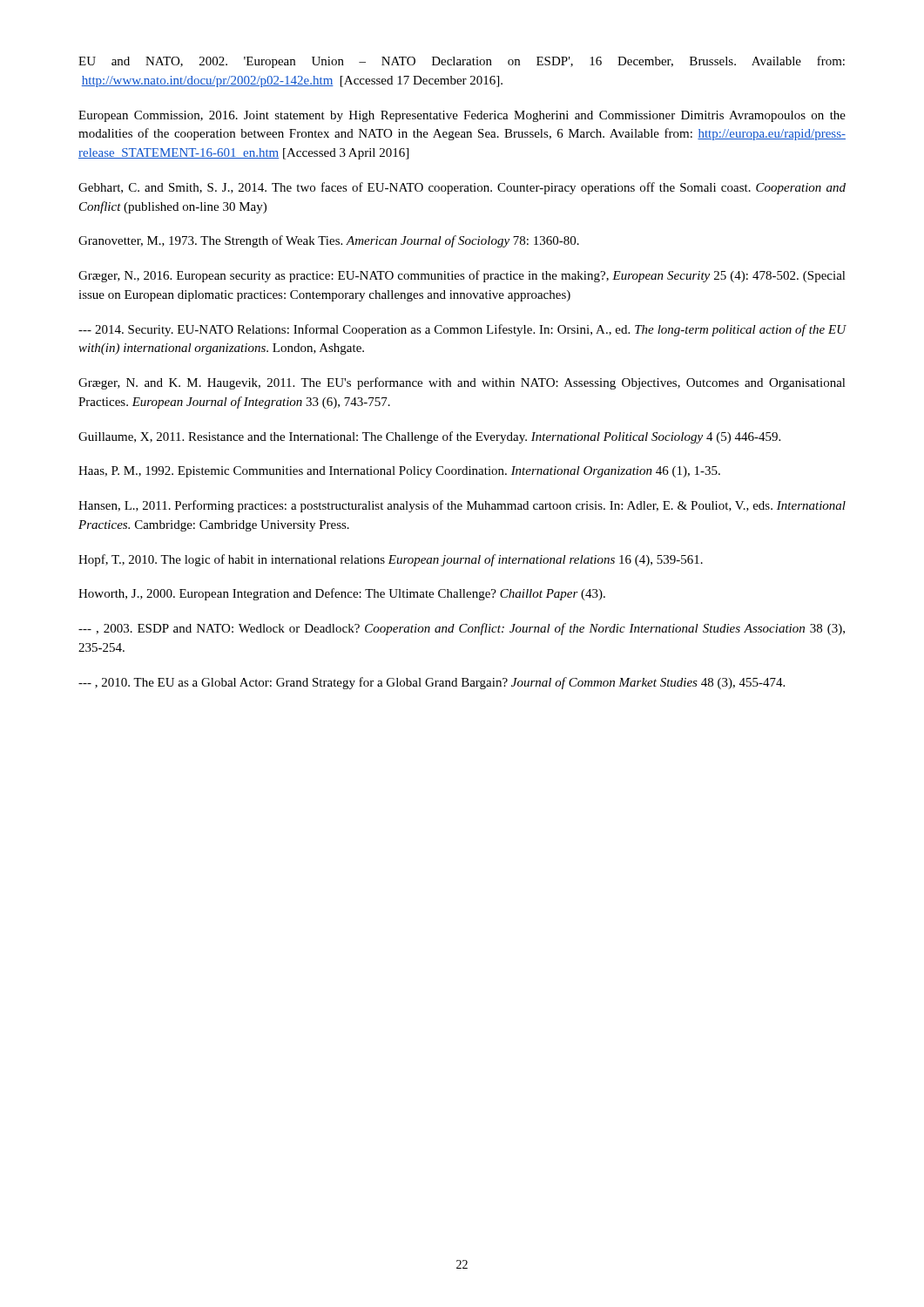Find the block on this page that starts "European Commission, 2016. Joint statement"
Image resolution: width=924 pixels, height=1307 pixels.
[462, 134]
